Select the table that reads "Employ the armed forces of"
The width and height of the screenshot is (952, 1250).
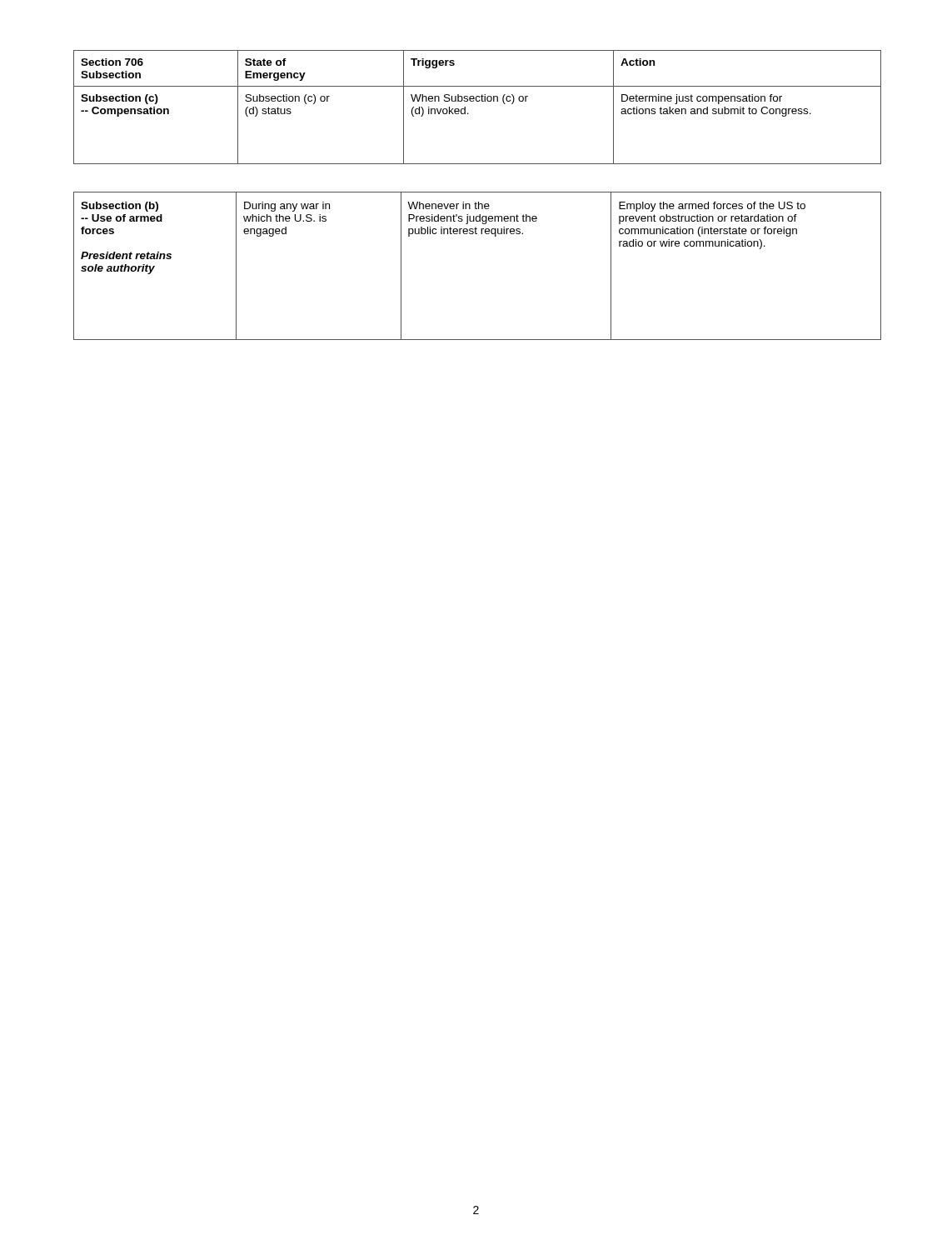pos(477,266)
